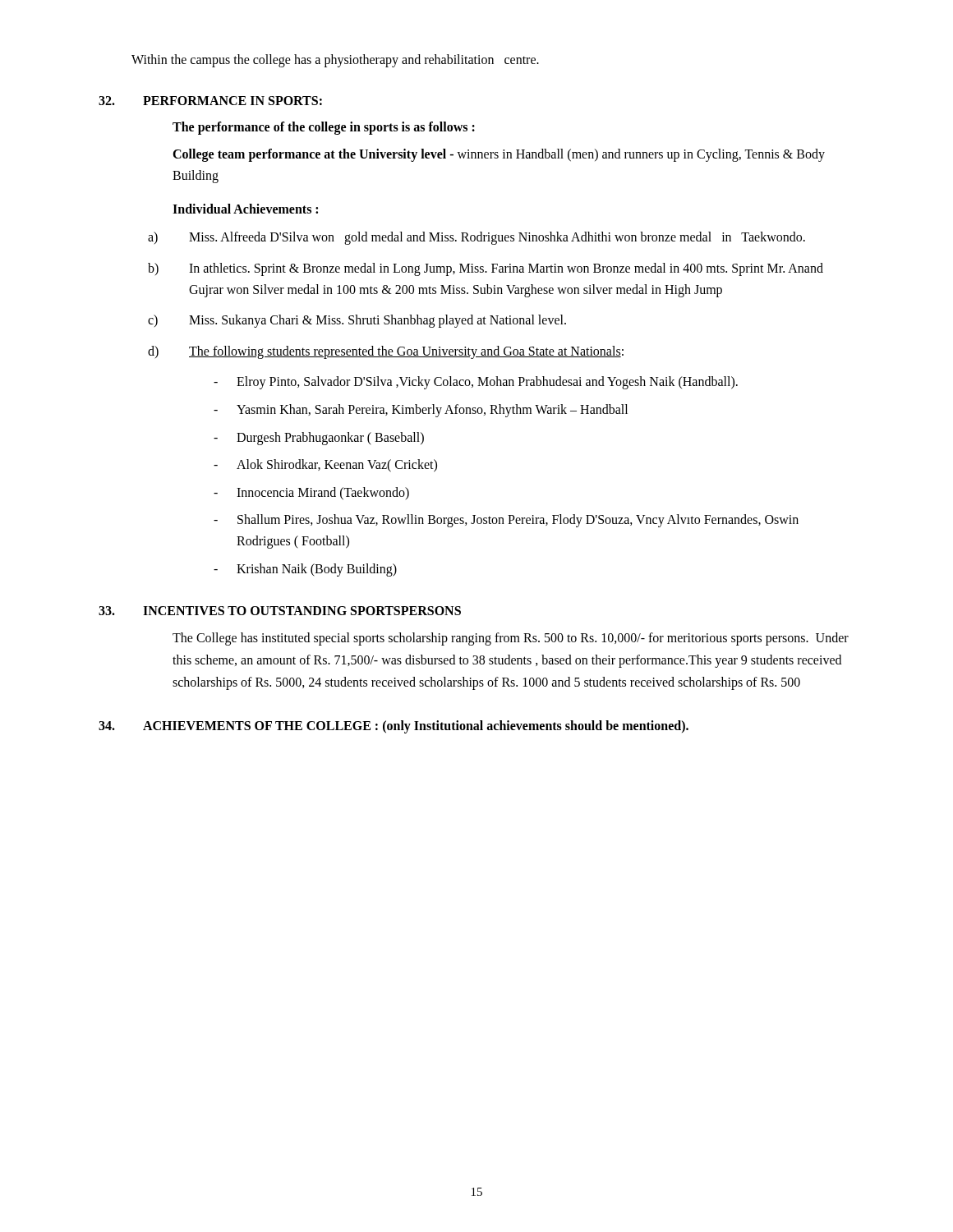
Task: Select the block starting "The College has instituted special"
Action: tap(510, 660)
